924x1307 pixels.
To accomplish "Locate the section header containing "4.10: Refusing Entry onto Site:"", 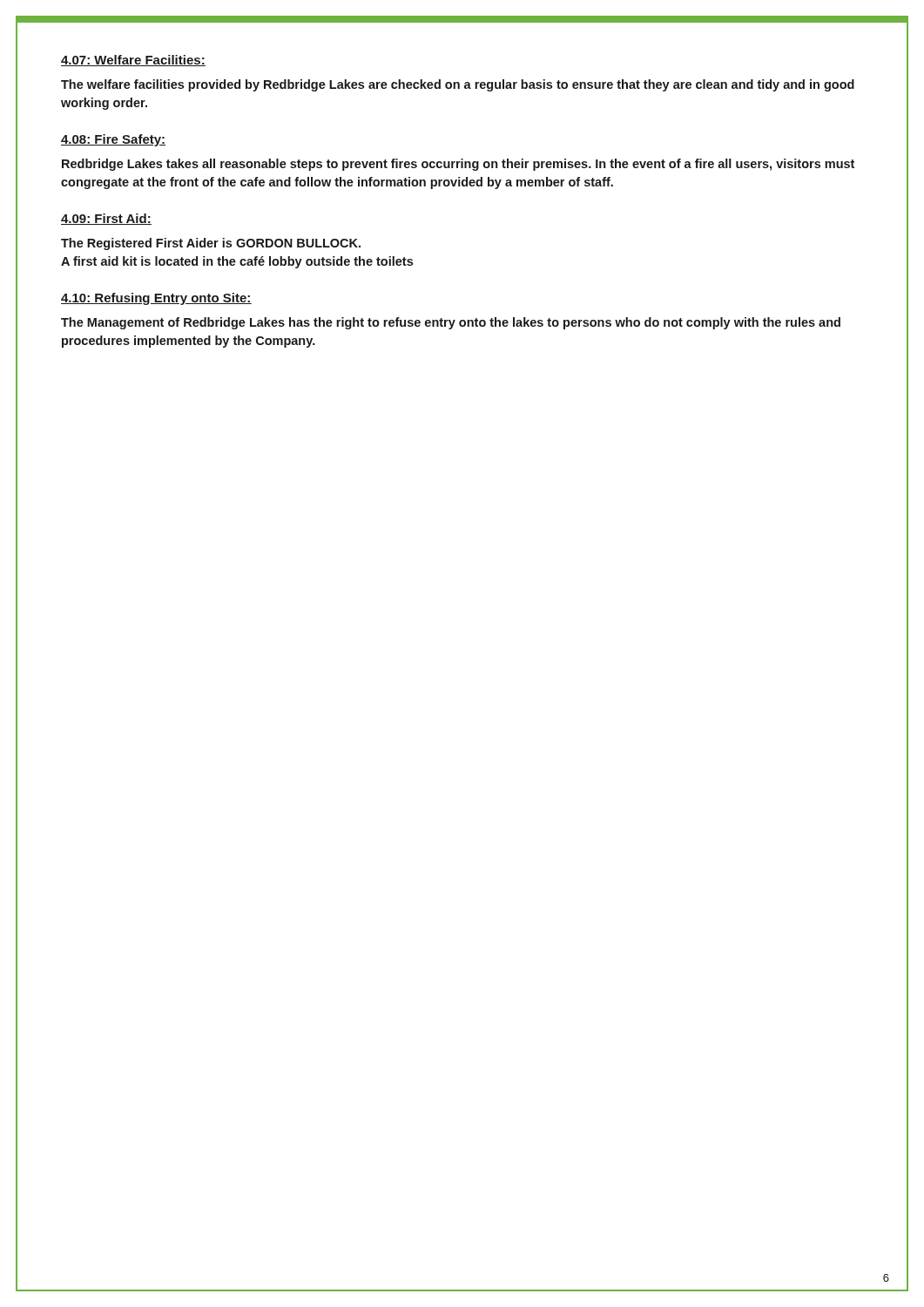I will pyautogui.click(x=156, y=298).
